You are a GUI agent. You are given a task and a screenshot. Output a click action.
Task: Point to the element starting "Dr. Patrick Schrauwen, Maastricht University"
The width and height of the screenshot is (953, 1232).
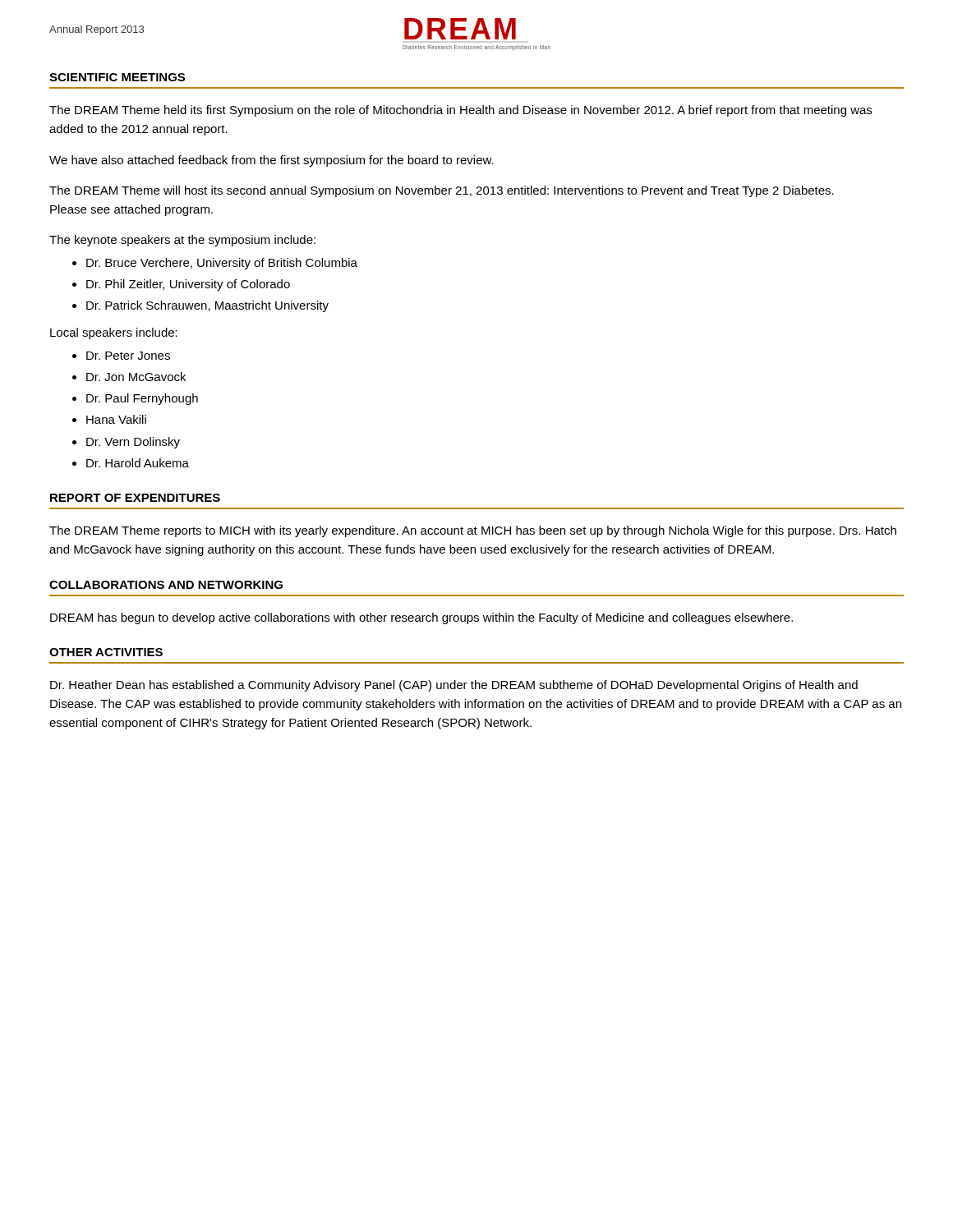[207, 305]
